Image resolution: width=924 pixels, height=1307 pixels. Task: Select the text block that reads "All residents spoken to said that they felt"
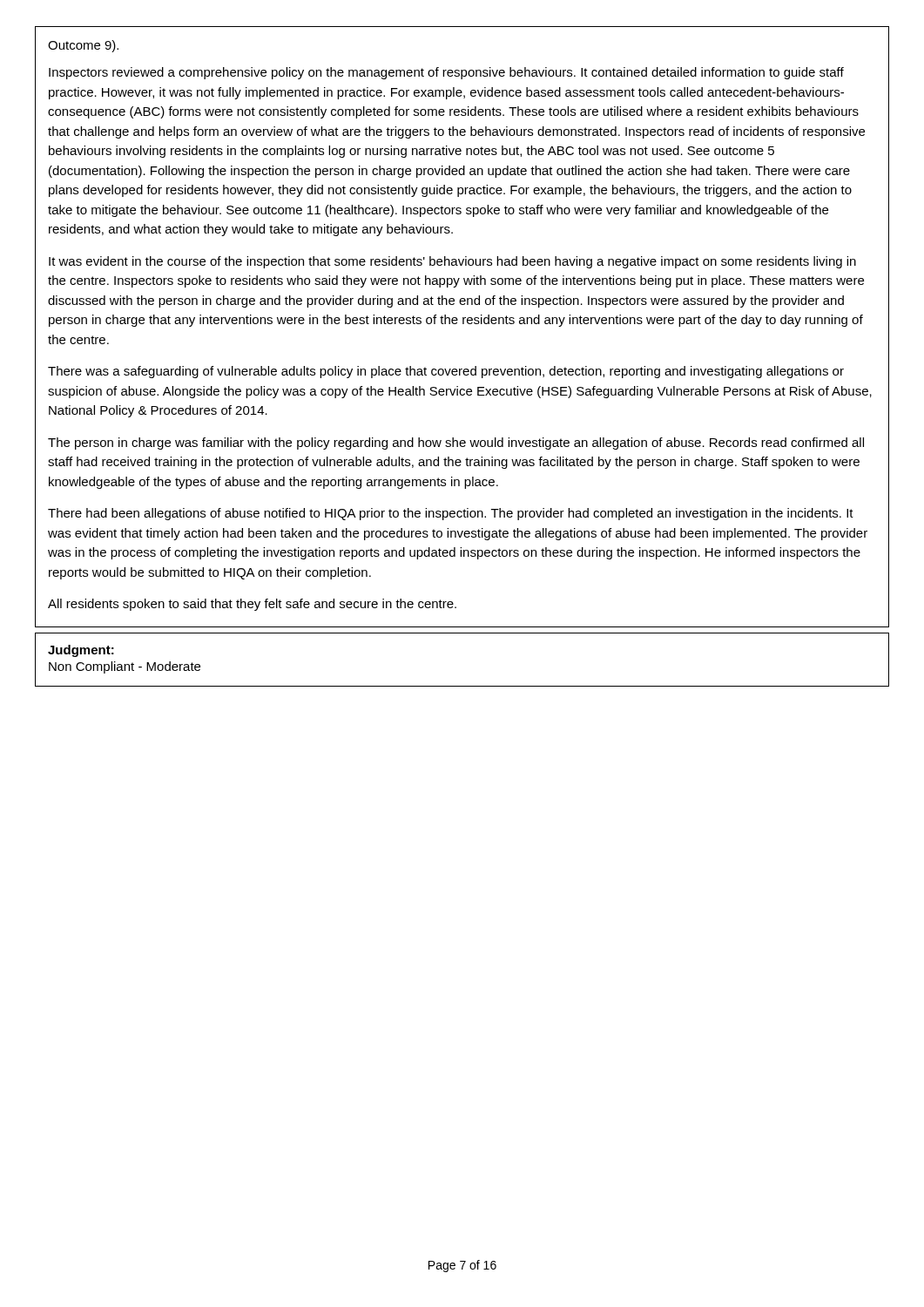[253, 603]
